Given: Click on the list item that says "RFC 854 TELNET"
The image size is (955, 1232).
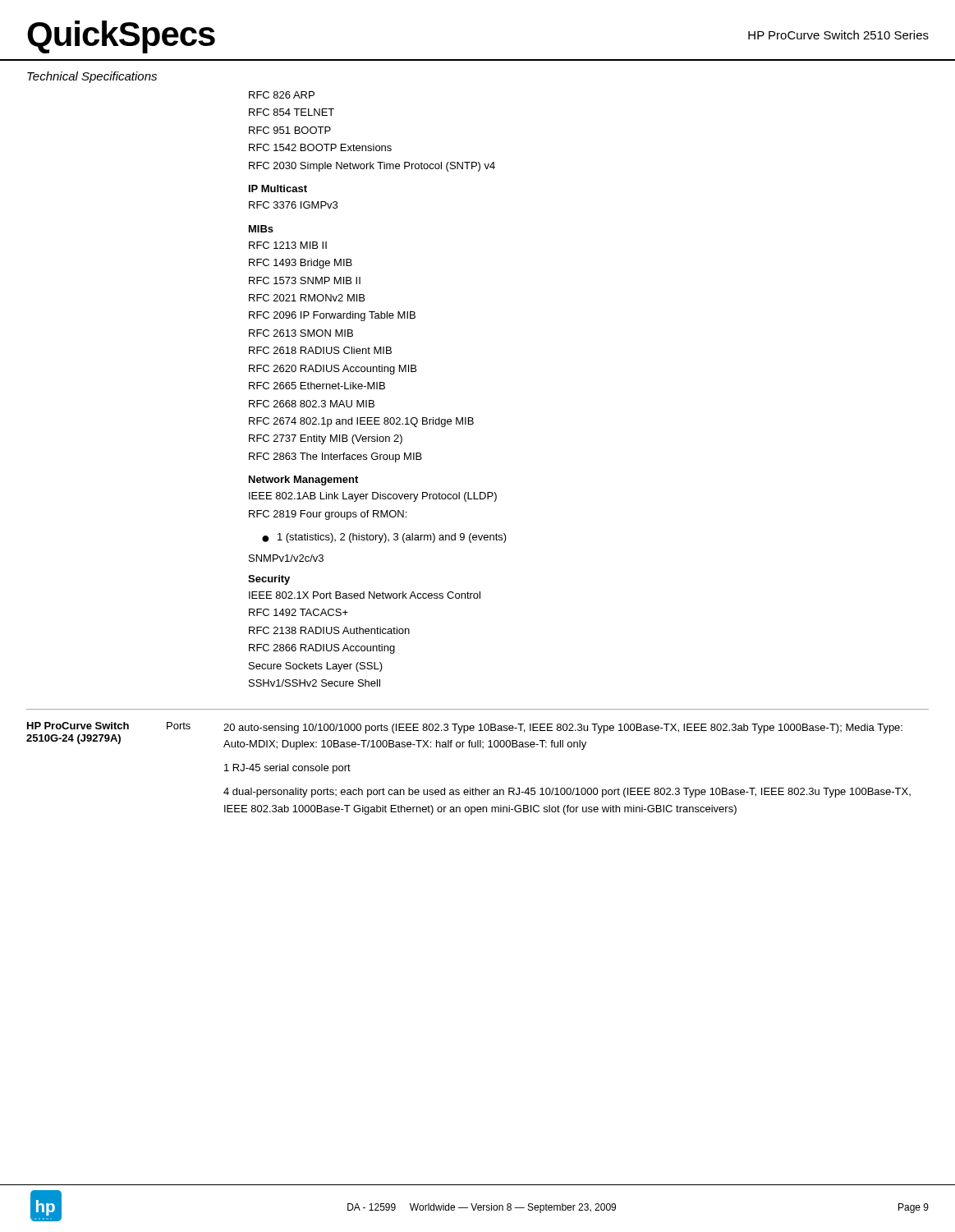Looking at the screenshot, I should click(x=291, y=112).
